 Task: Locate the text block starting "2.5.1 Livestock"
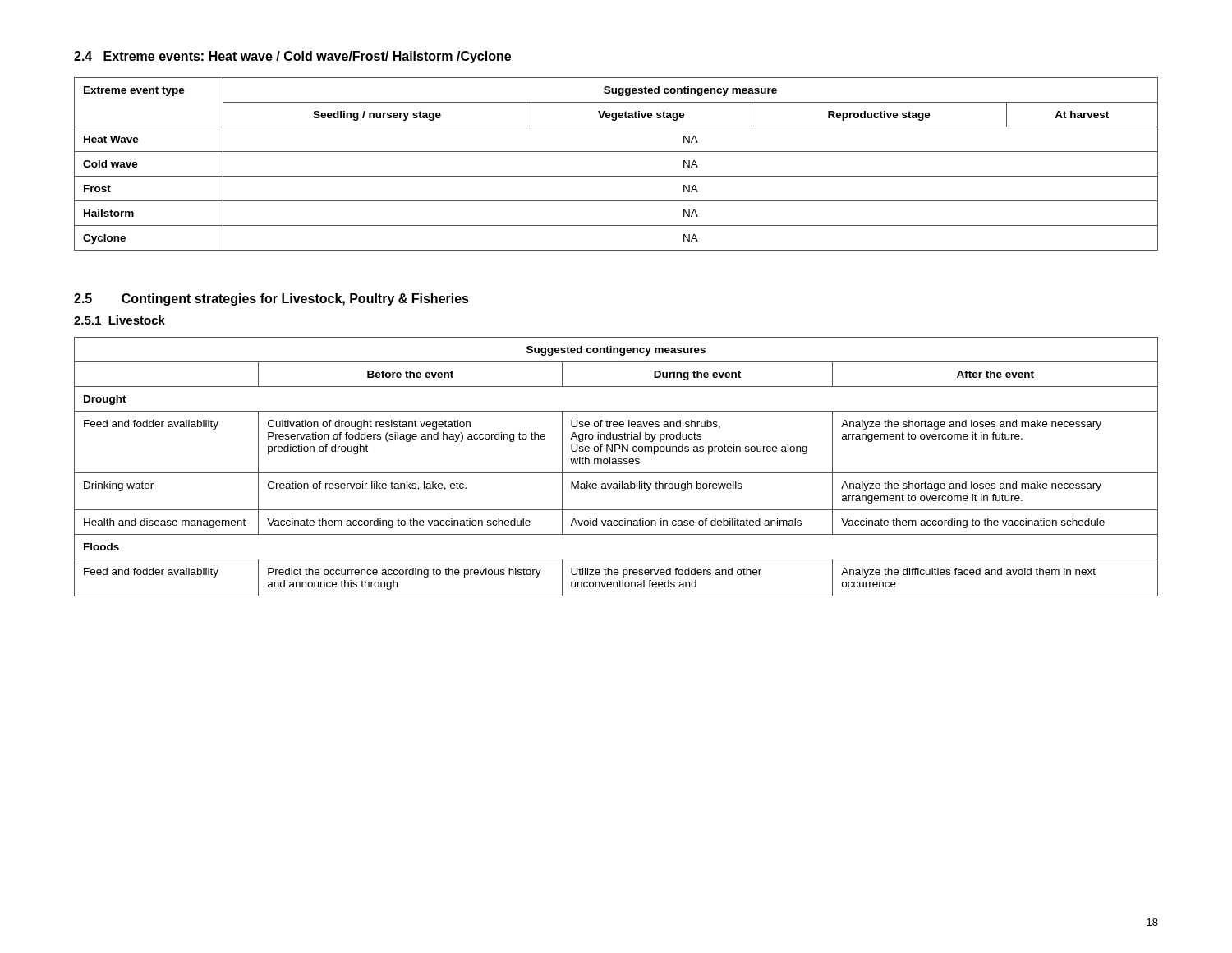119,320
